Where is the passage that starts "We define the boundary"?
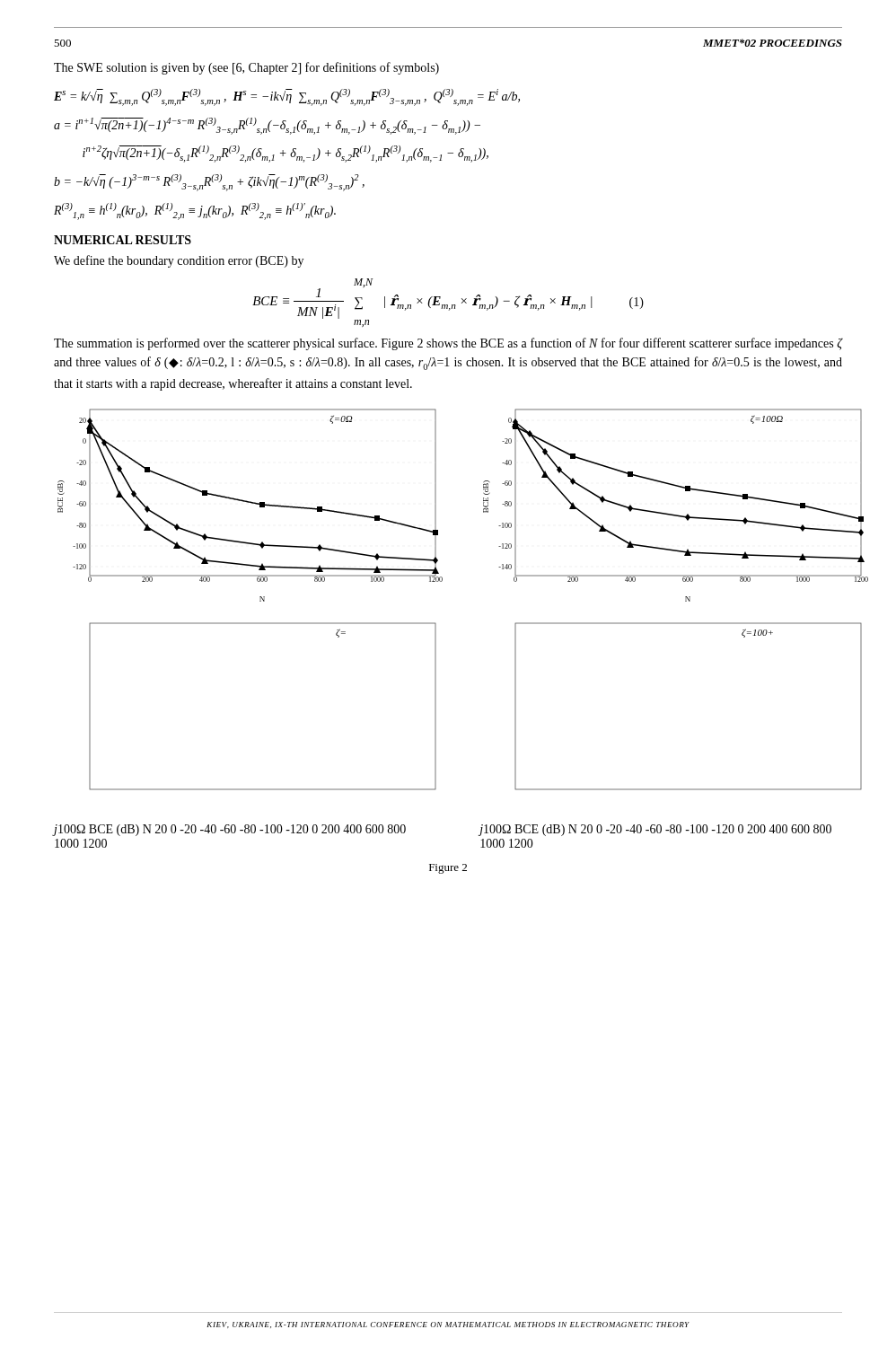 [x=179, y=261]
